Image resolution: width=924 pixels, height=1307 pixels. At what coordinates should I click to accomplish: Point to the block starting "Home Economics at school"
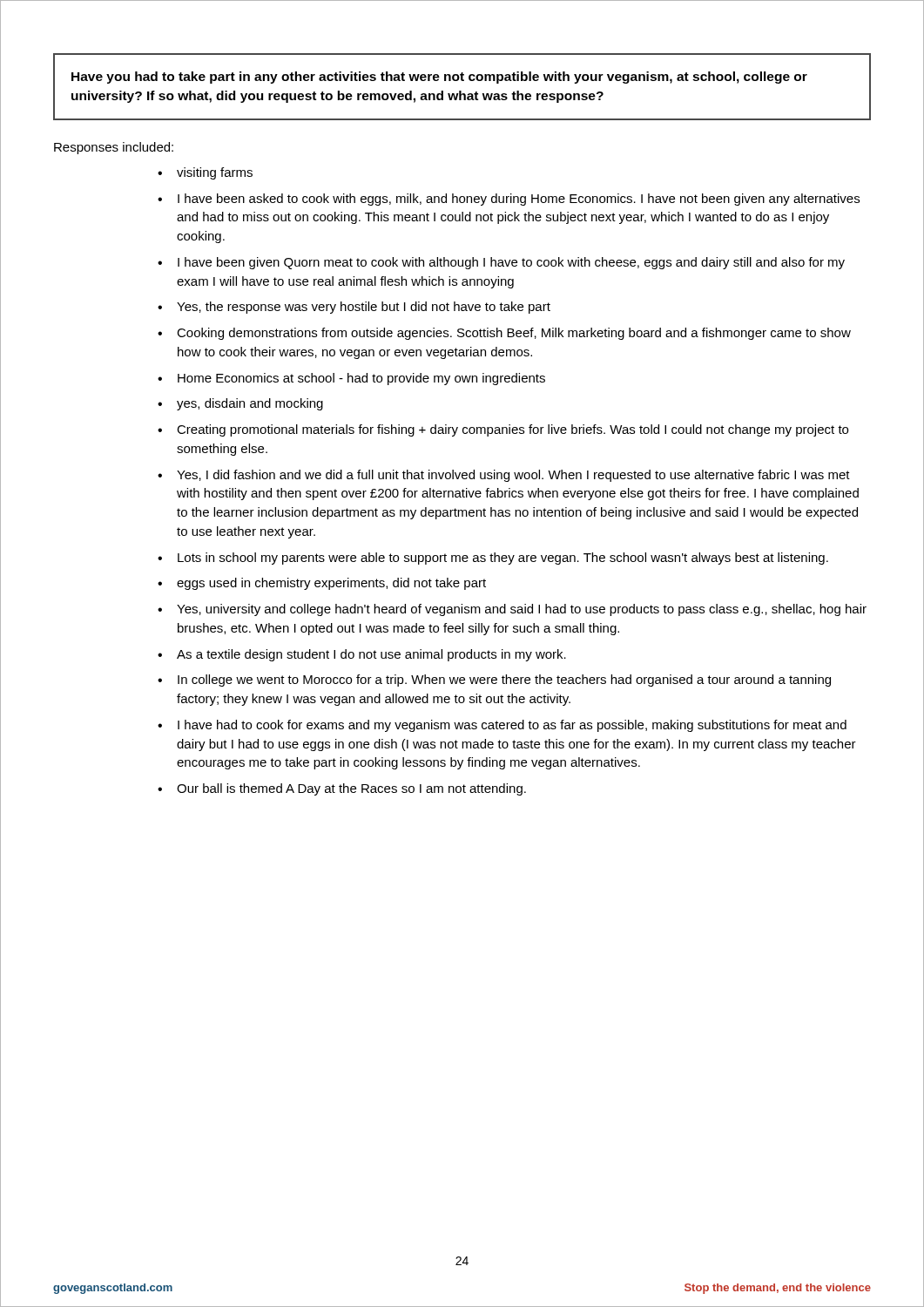click(361, 377)
